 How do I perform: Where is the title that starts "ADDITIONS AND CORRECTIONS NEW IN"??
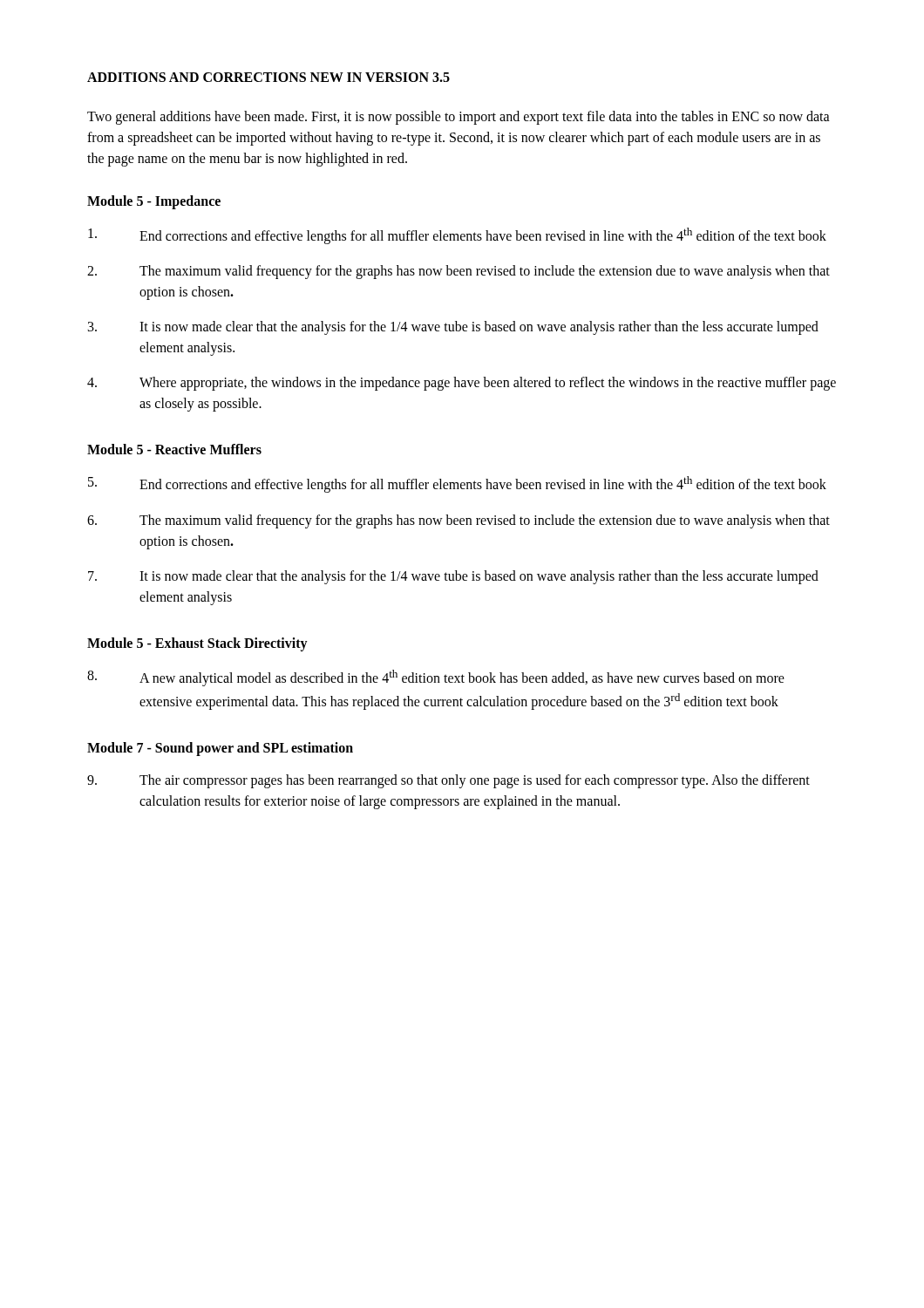coord(268,77)
